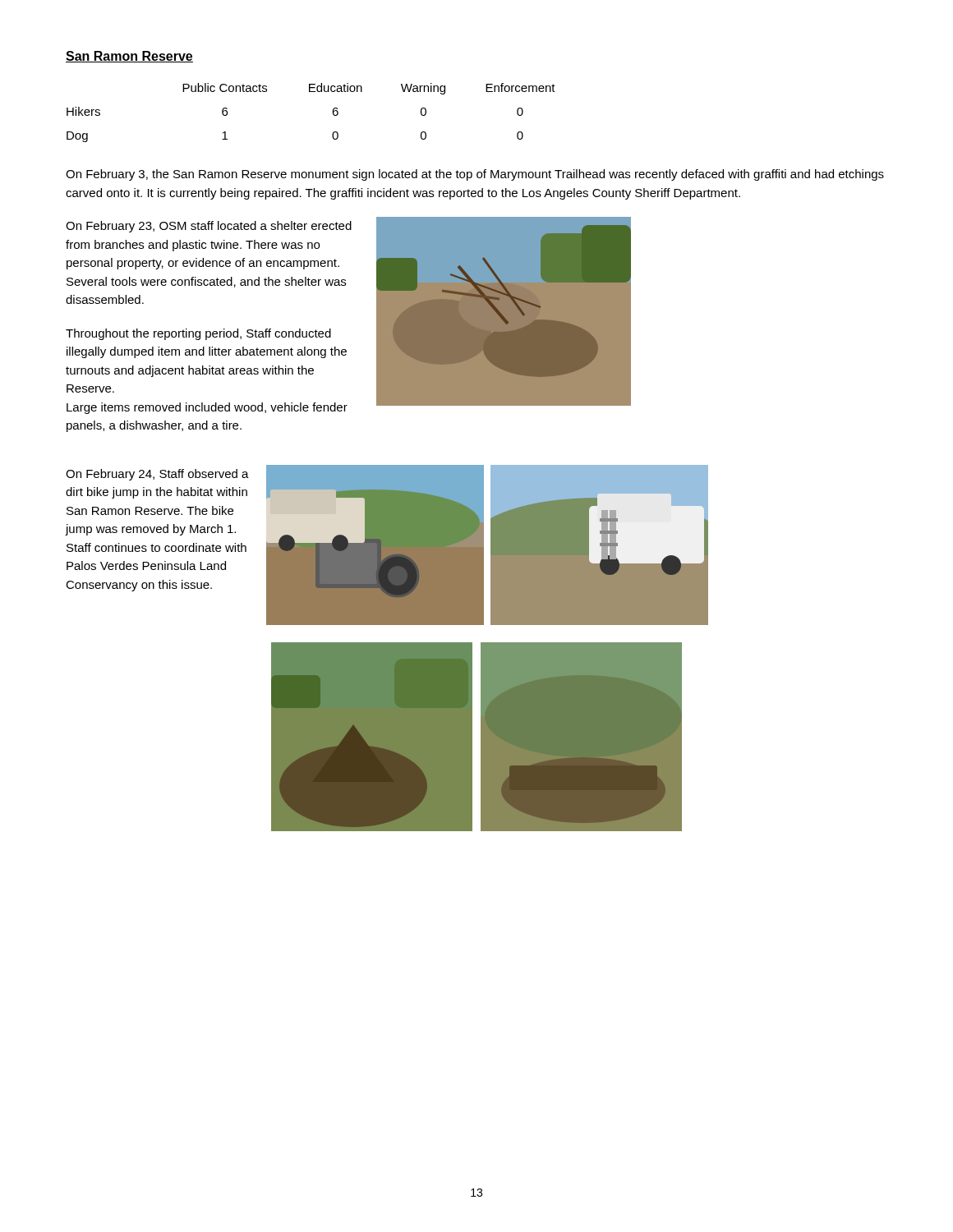Screen dimensions: 1232x953
Task: Click on the table containing "Public Contacts"
Action: click(x=476, y=111)
